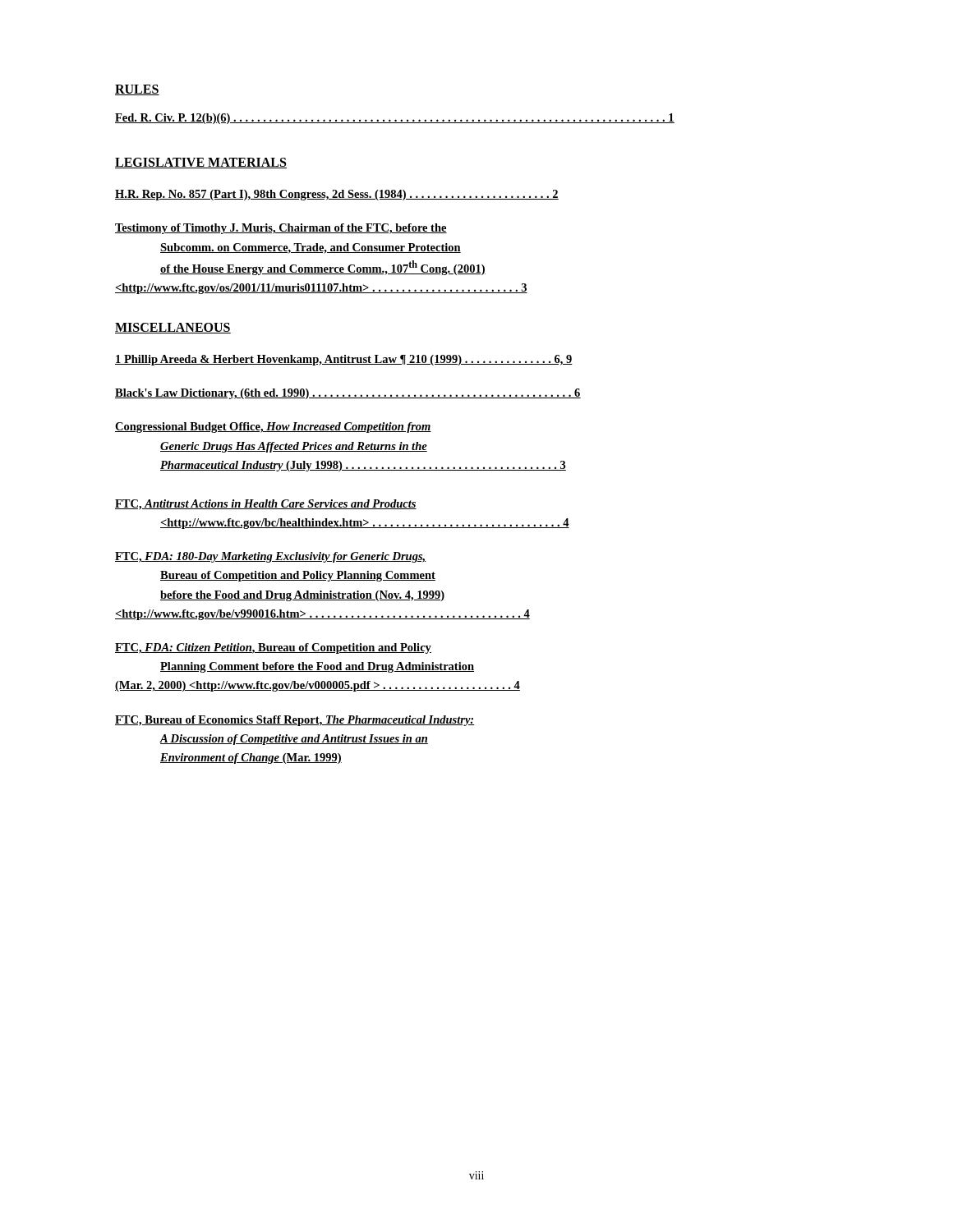Locate the list item that says "1 Phillip Areeda & Herbert"

[x=343, y=359]
